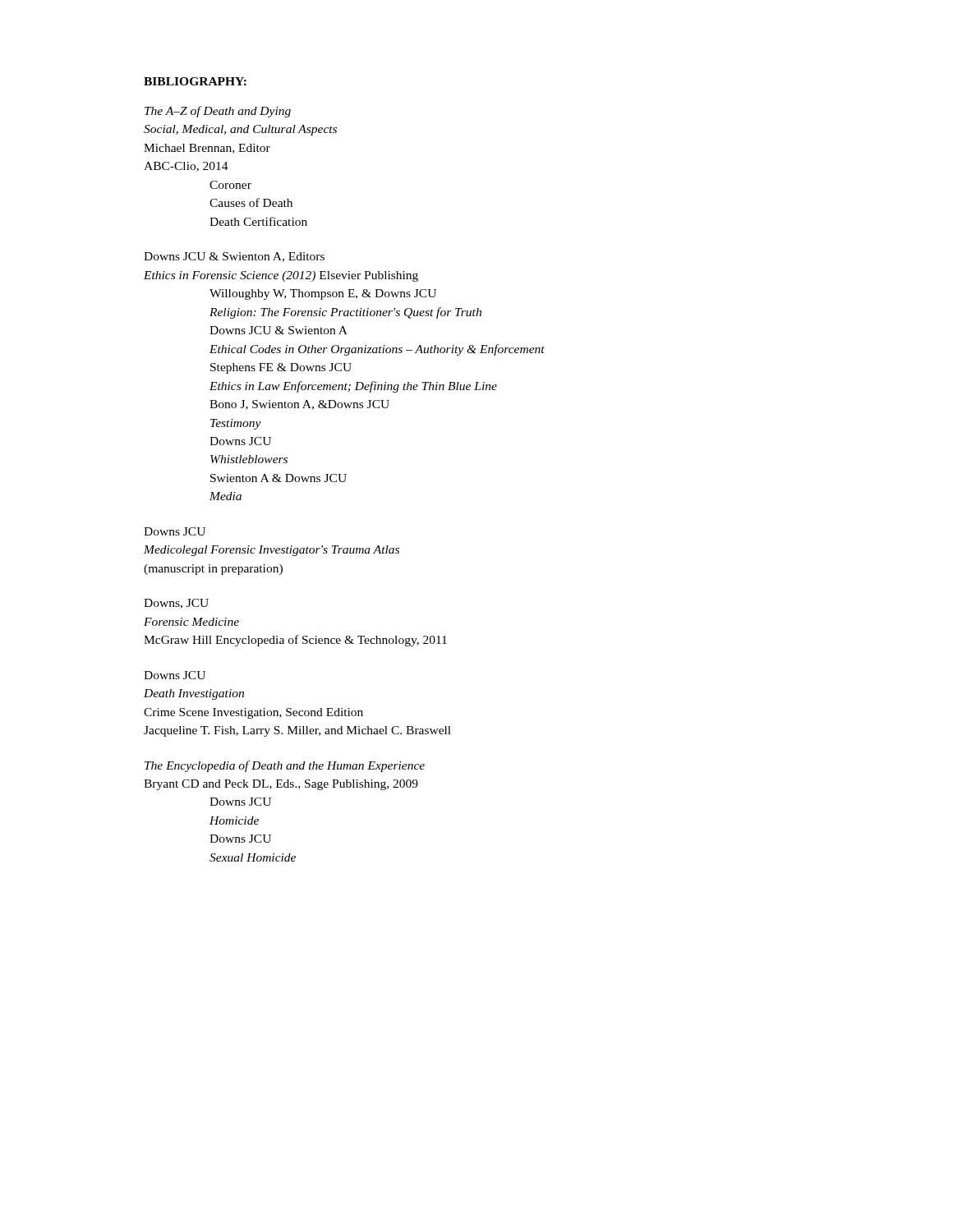Where is the passage that starts "Downs, JCU Forensic Medicine"?
The image size is (953, 1232).
tap(176, 604)
